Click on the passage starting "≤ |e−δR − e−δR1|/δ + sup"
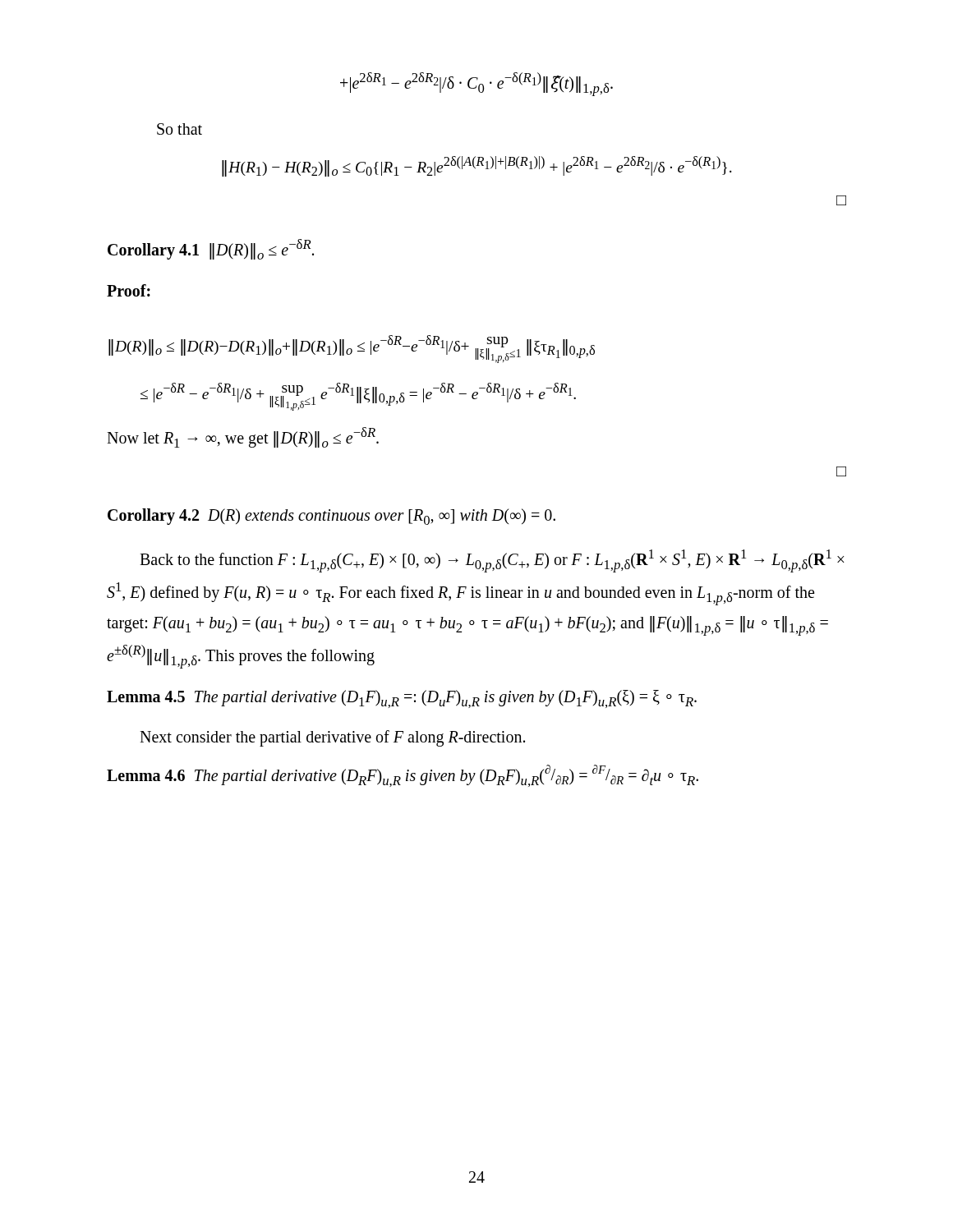Viewport: 953px width, 1232px height. (x=358, y=395)
